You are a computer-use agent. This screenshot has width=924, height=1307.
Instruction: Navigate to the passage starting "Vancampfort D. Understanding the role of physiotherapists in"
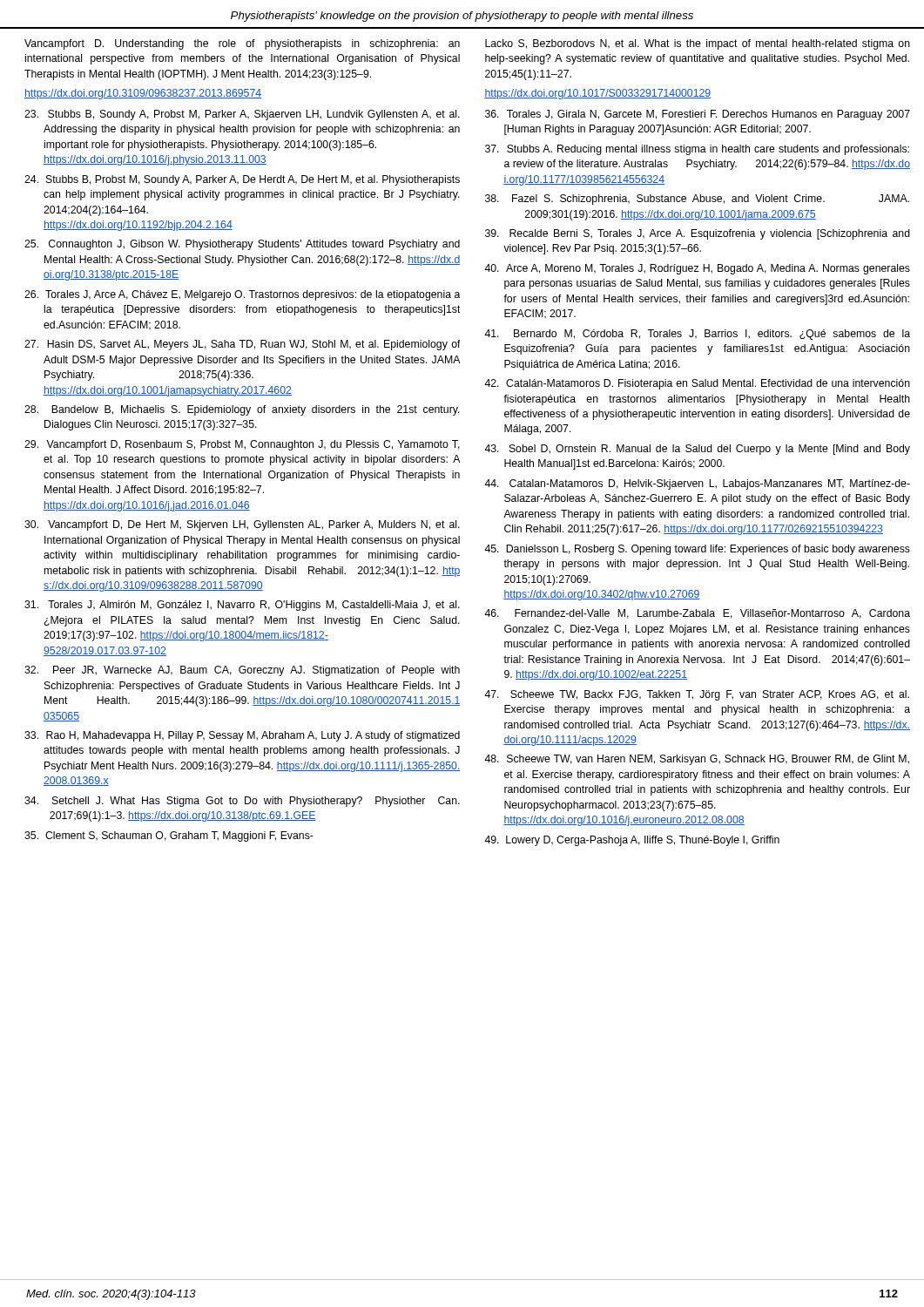tap(242, 59)
